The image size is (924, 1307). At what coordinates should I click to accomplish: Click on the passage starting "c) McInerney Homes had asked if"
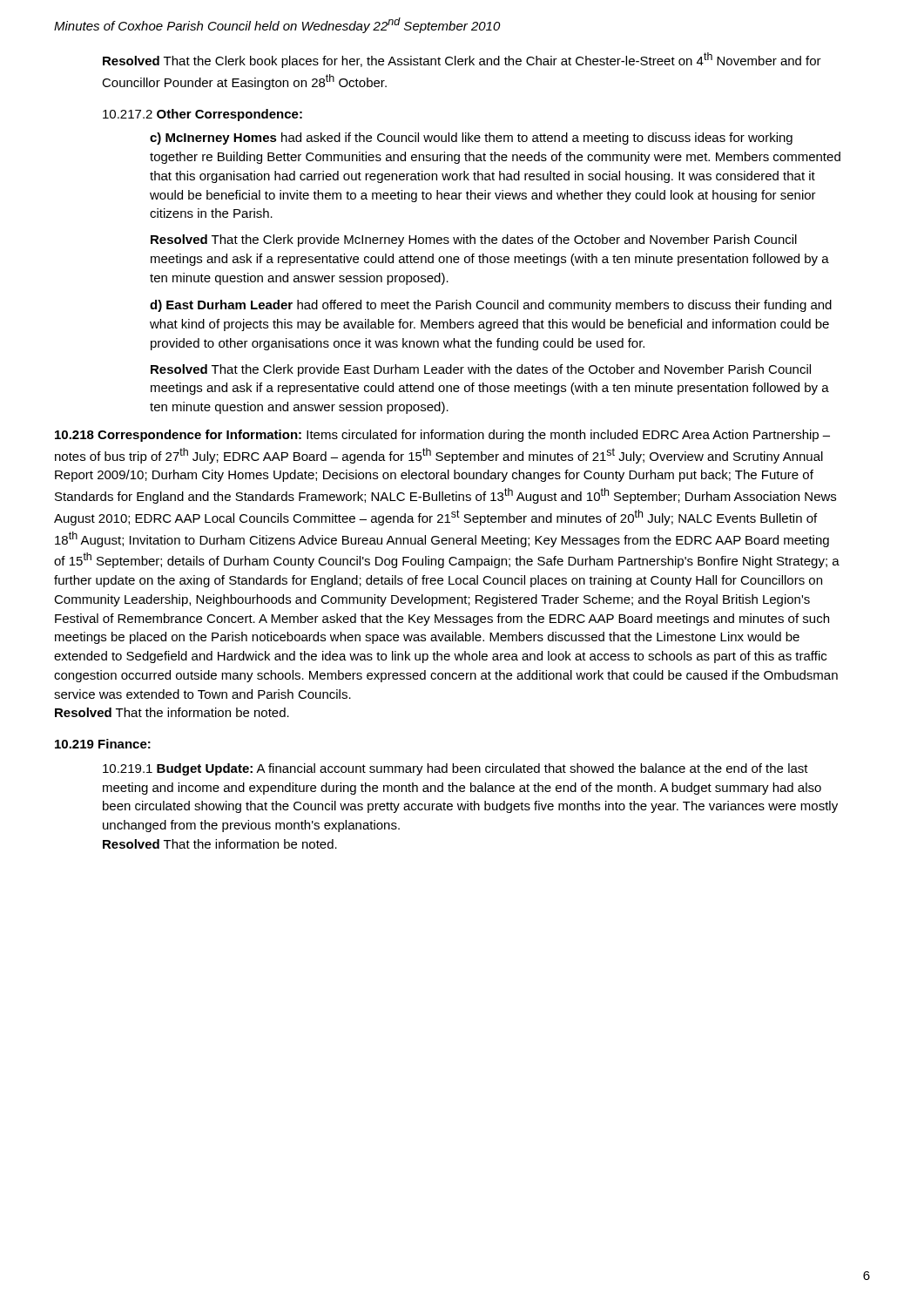coord(497,208)
